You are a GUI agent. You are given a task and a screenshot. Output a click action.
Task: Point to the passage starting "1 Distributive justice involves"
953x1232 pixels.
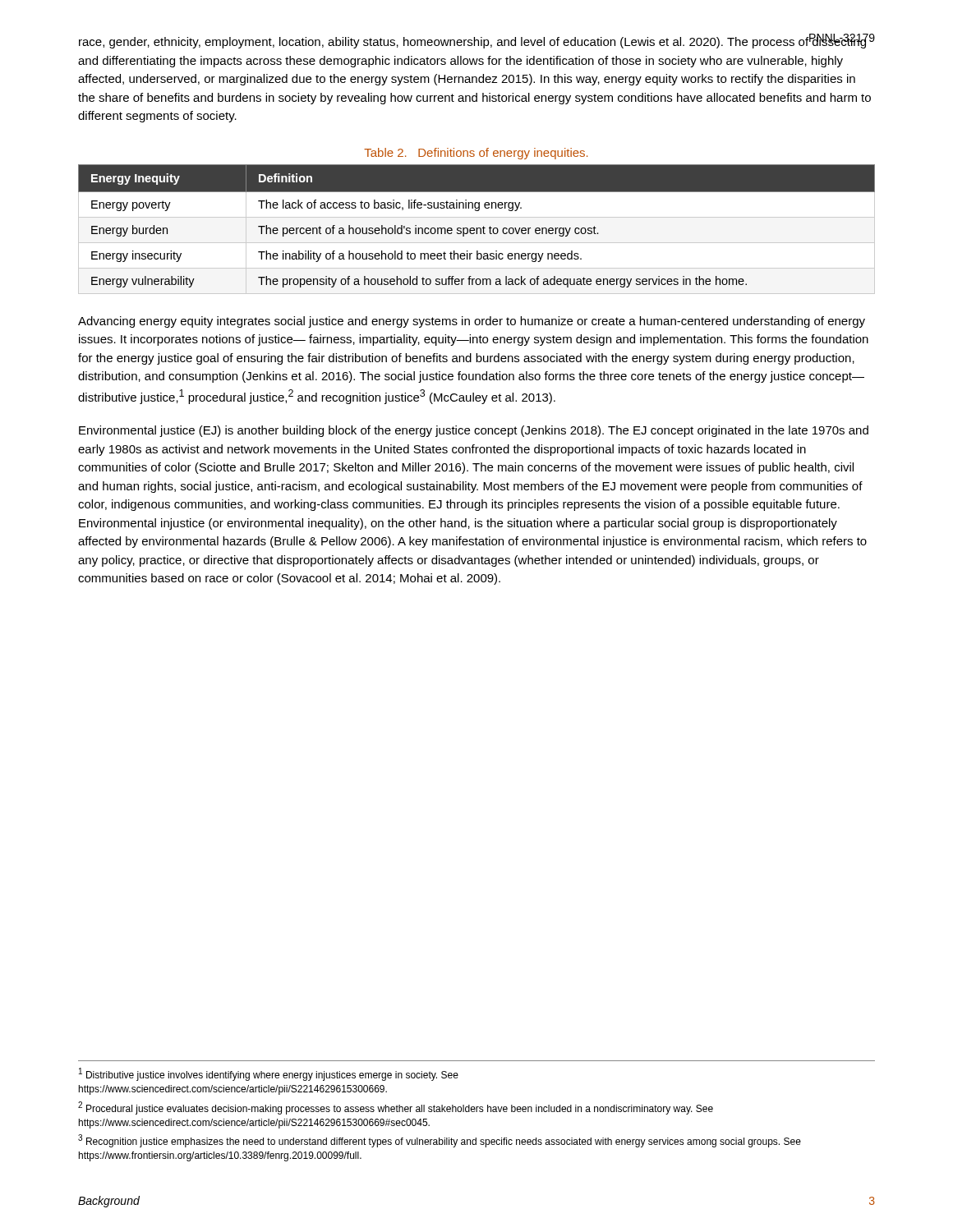[x=268, y=1081]
